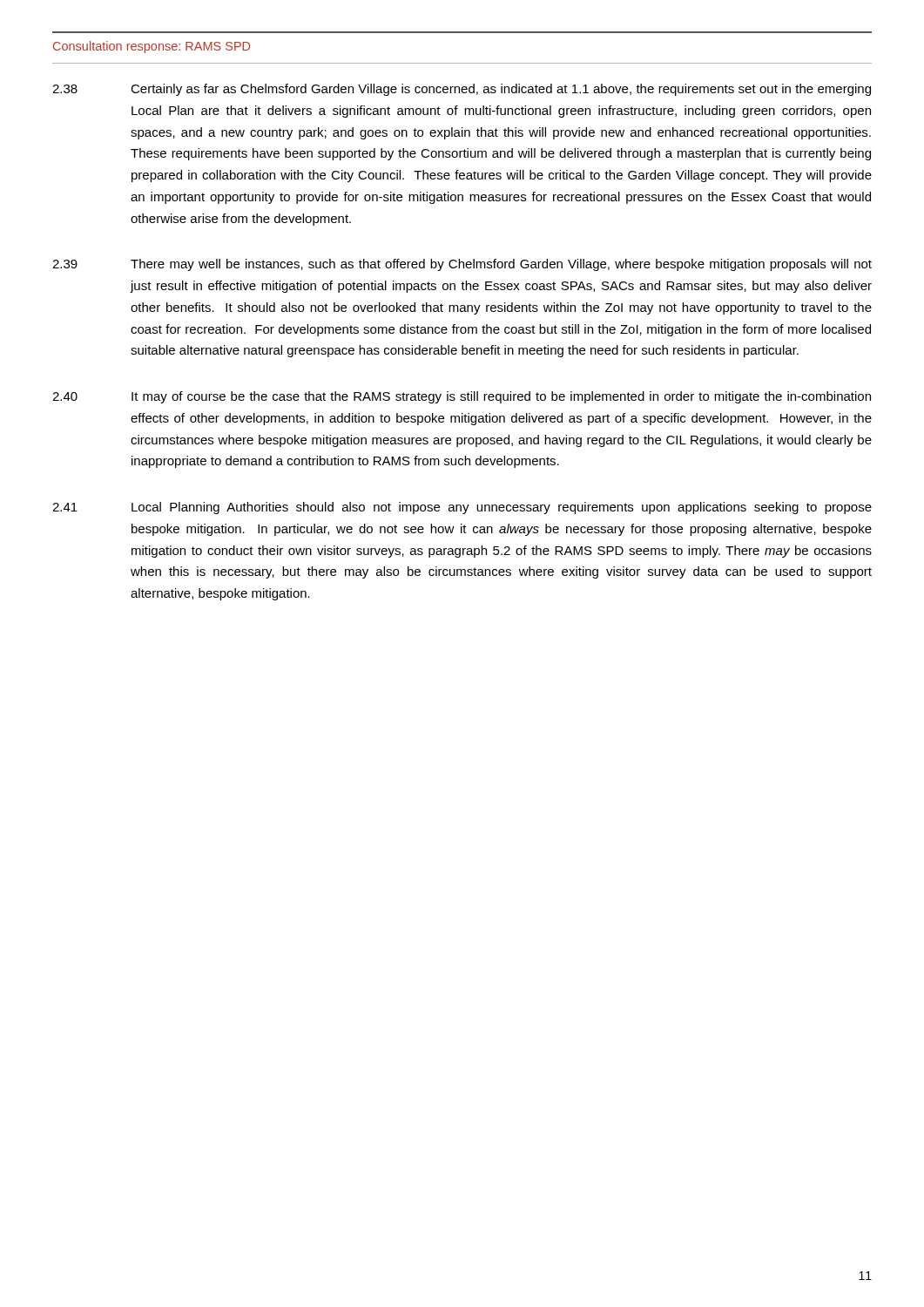
Task: Select the element starting "2.38 Certainly as far"
Action: tap(462, 154)
